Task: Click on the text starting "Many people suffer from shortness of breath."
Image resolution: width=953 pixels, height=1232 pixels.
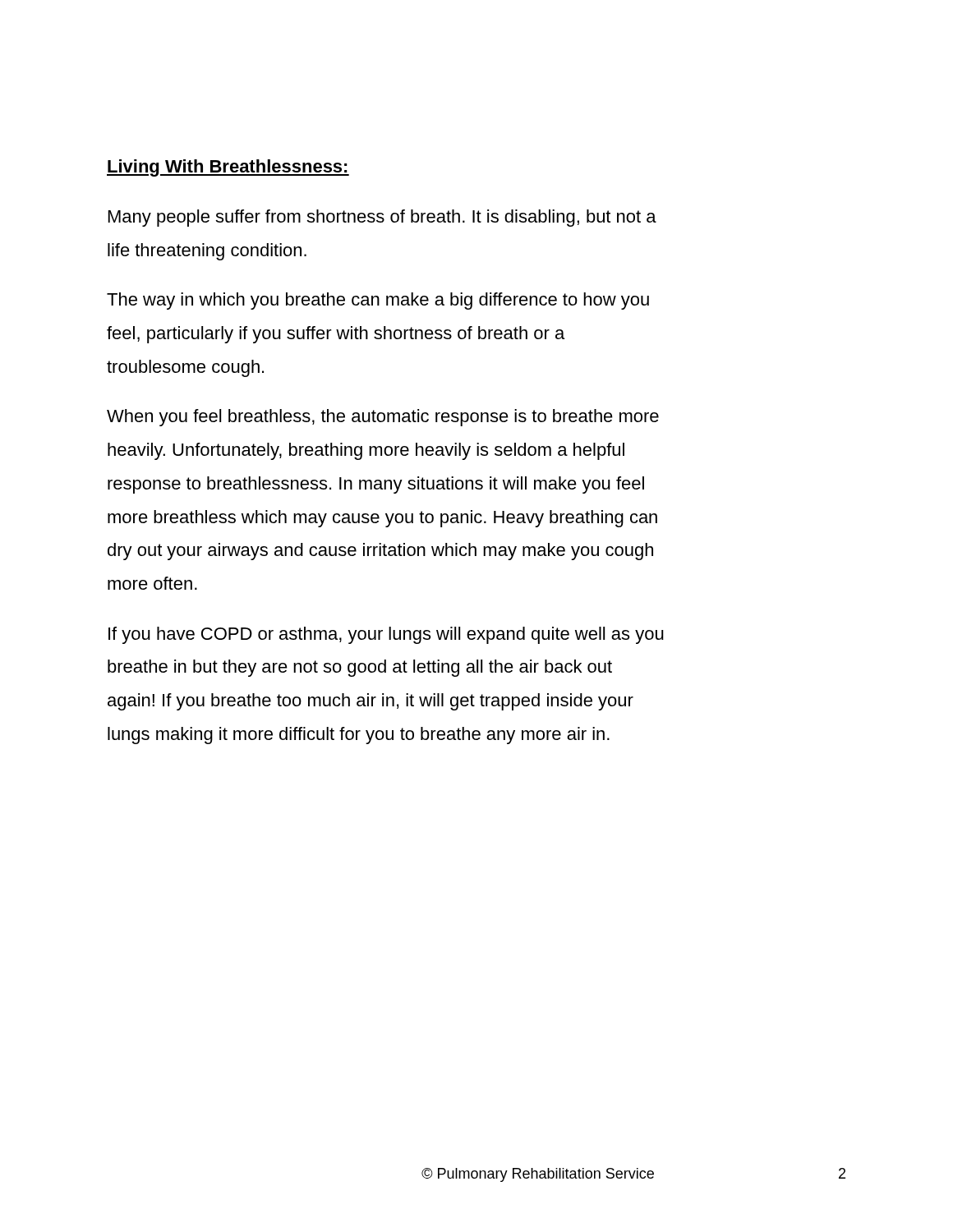Action: pyautogui.click(x=381, y=233)
